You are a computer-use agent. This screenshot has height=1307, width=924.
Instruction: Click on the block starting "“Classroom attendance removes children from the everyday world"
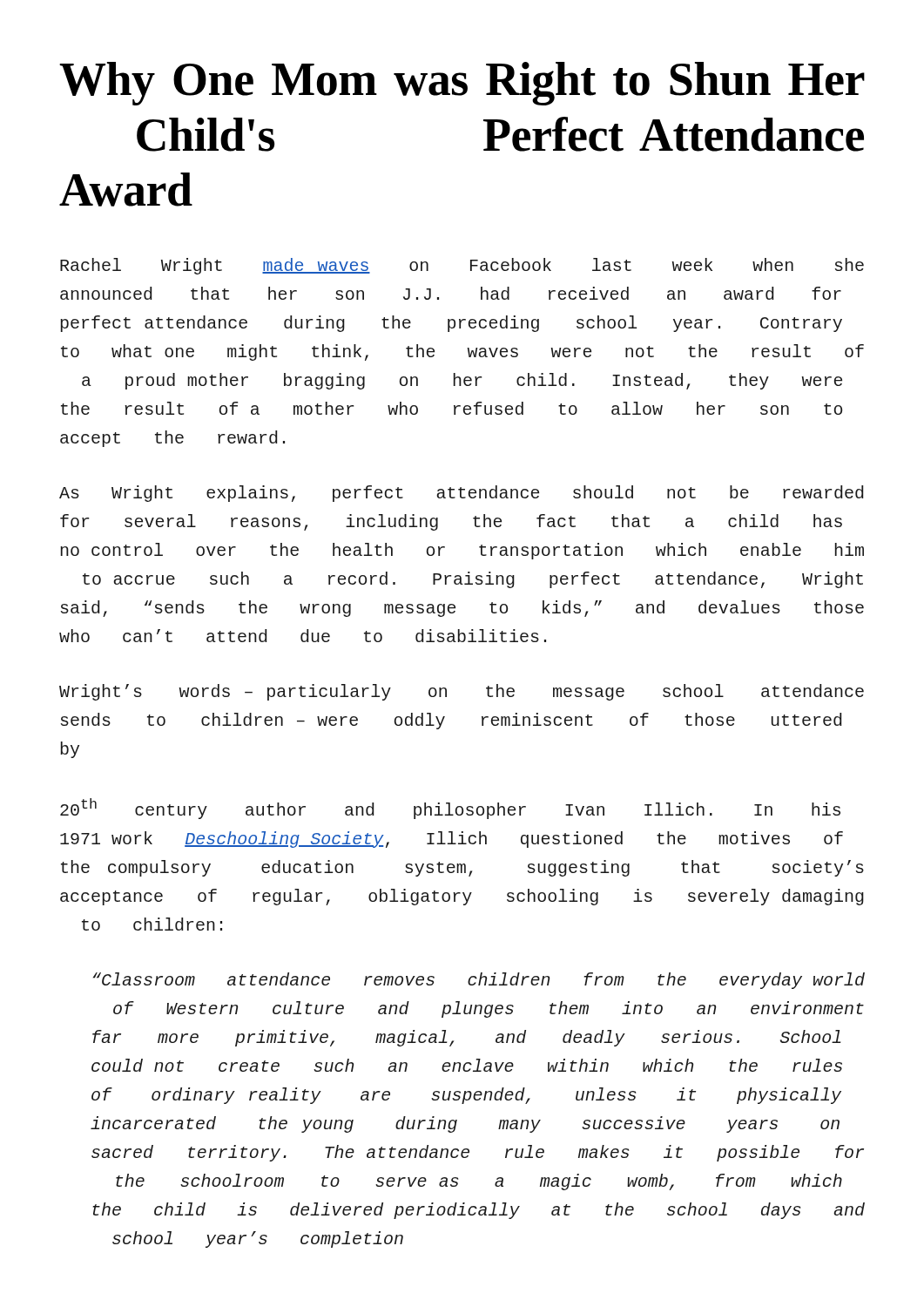coord(478,1110)
